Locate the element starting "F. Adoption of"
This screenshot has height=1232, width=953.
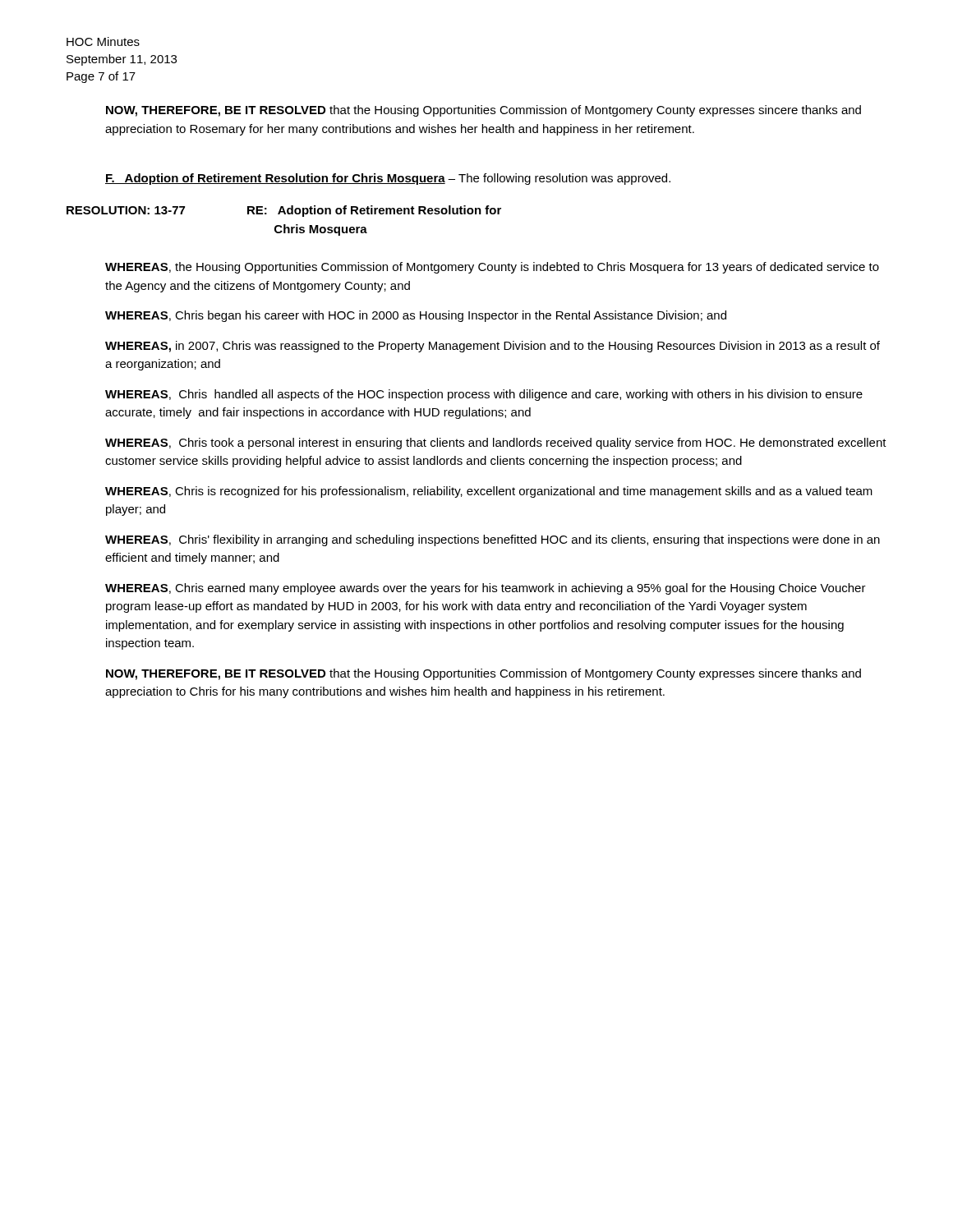click(x=388, y=178)
